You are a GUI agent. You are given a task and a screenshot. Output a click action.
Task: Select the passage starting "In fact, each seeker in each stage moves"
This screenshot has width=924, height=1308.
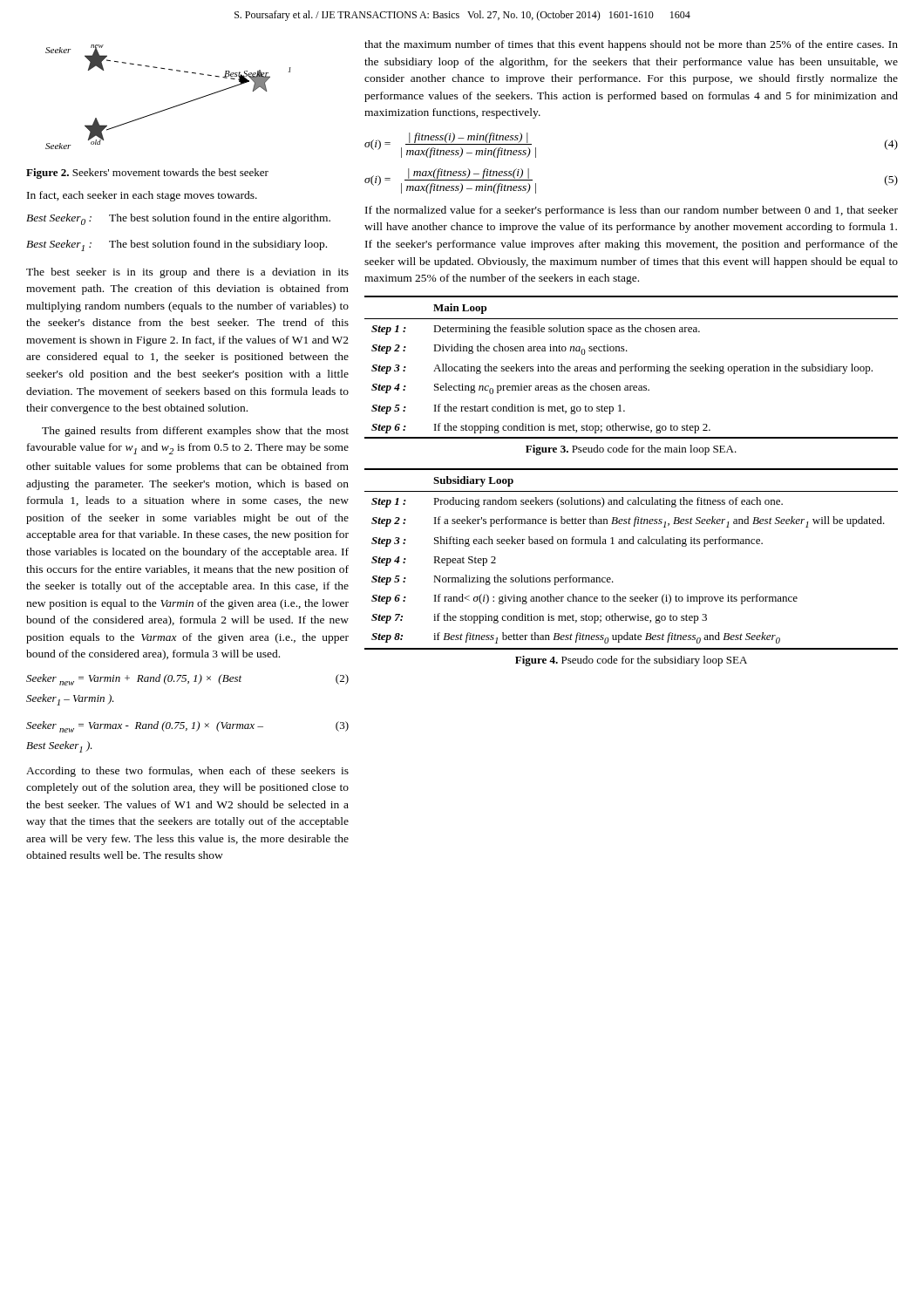[x=142, y=195]
